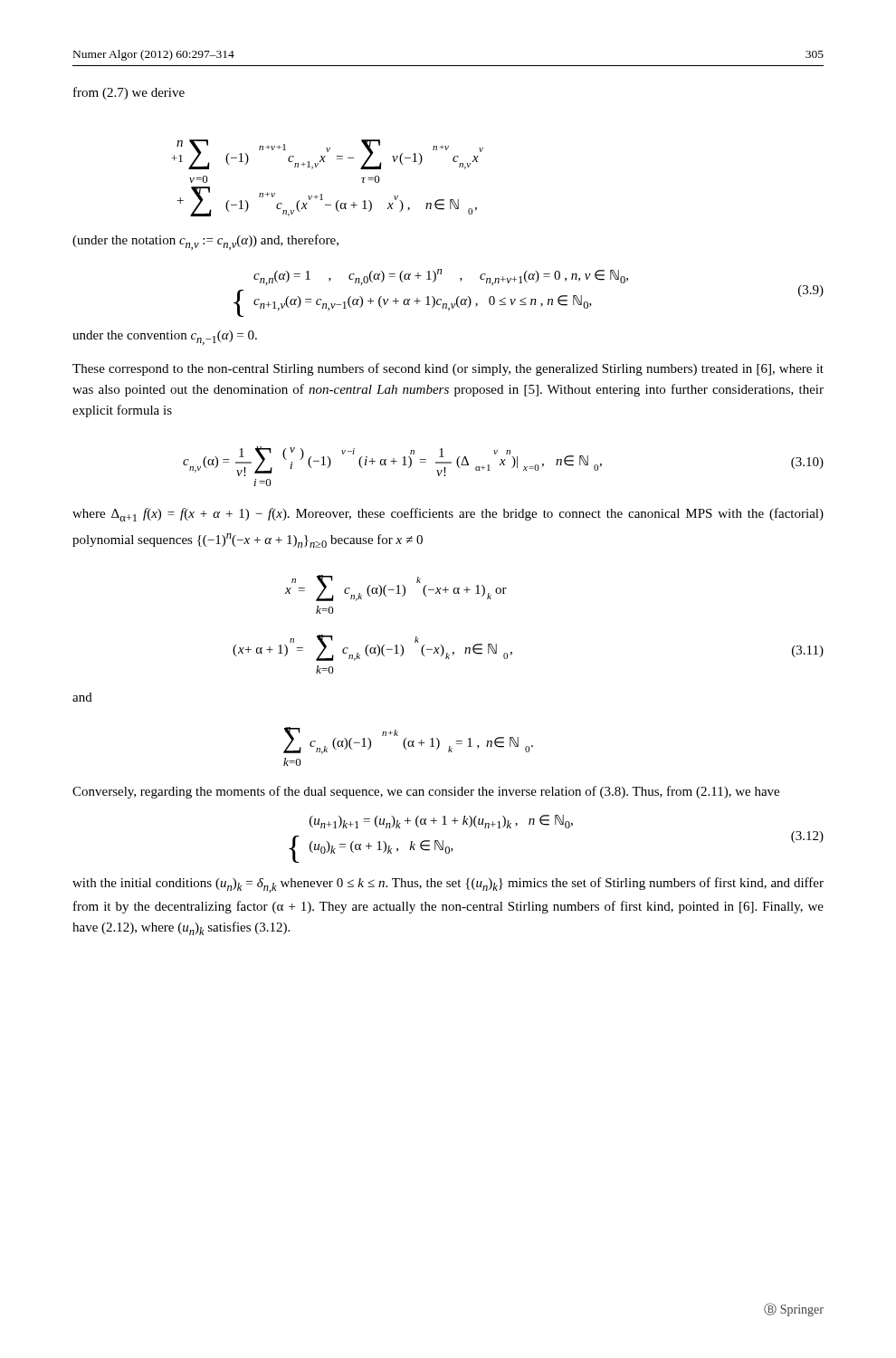This screenshot has width=896, height=1358.
Task: Locate the text block containing "with the initial conditions (un)k ="
Action: [x=448, y=907]
